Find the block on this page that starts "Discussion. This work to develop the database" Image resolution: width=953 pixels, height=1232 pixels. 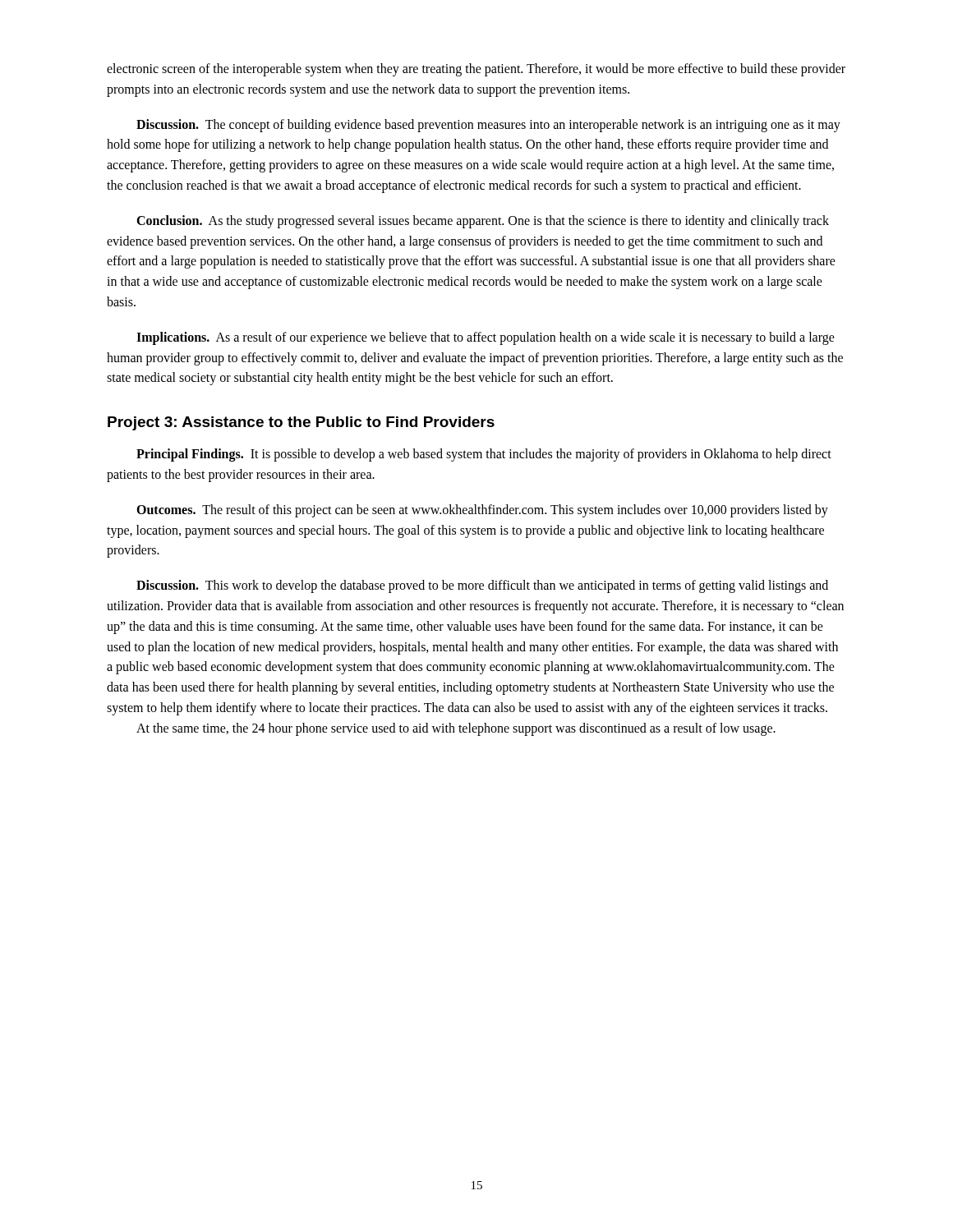point(476,657)
